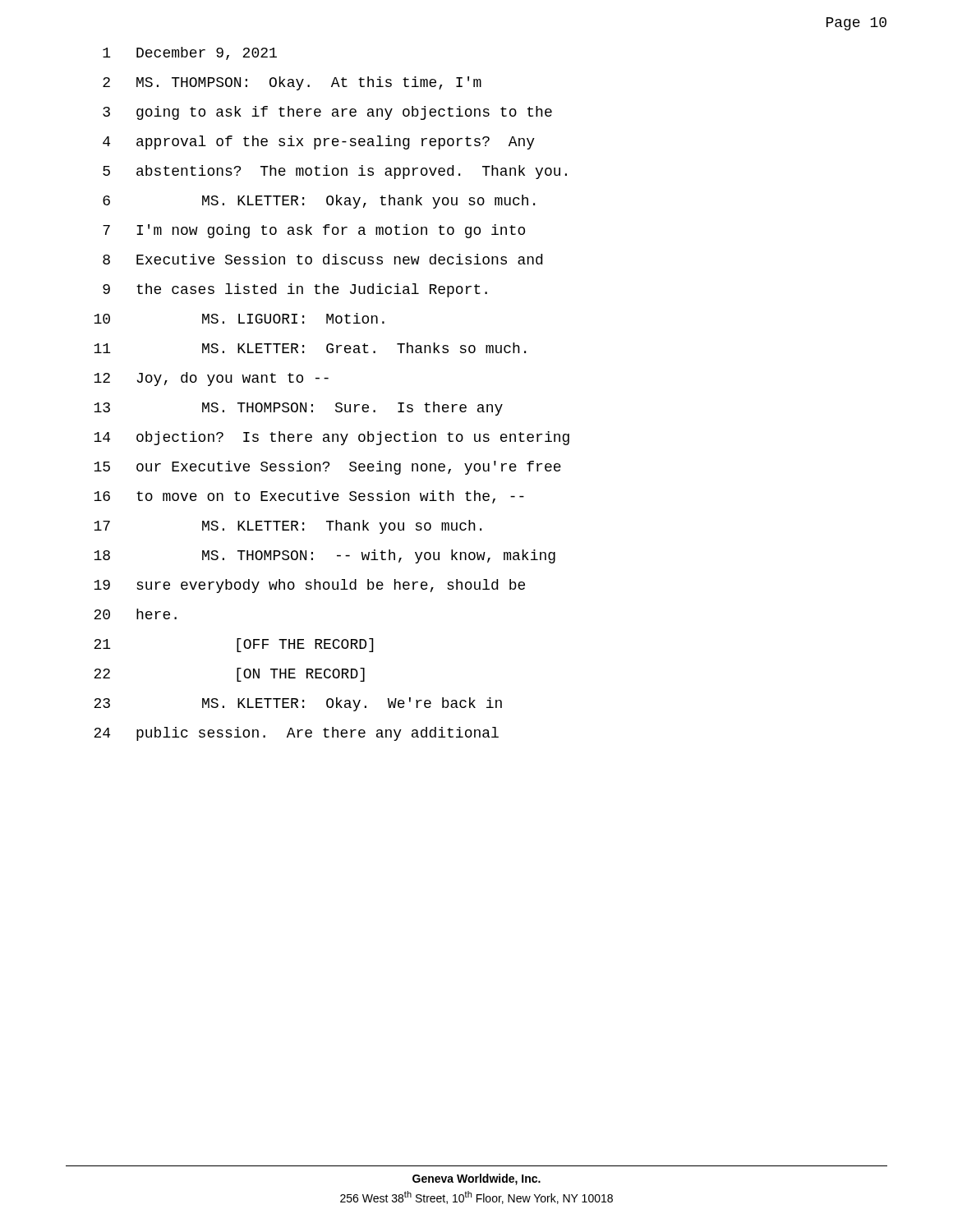
Task: Where is the passage that starts "2 MS. THOMPSON: Okay."?
Action: [476, 83]
